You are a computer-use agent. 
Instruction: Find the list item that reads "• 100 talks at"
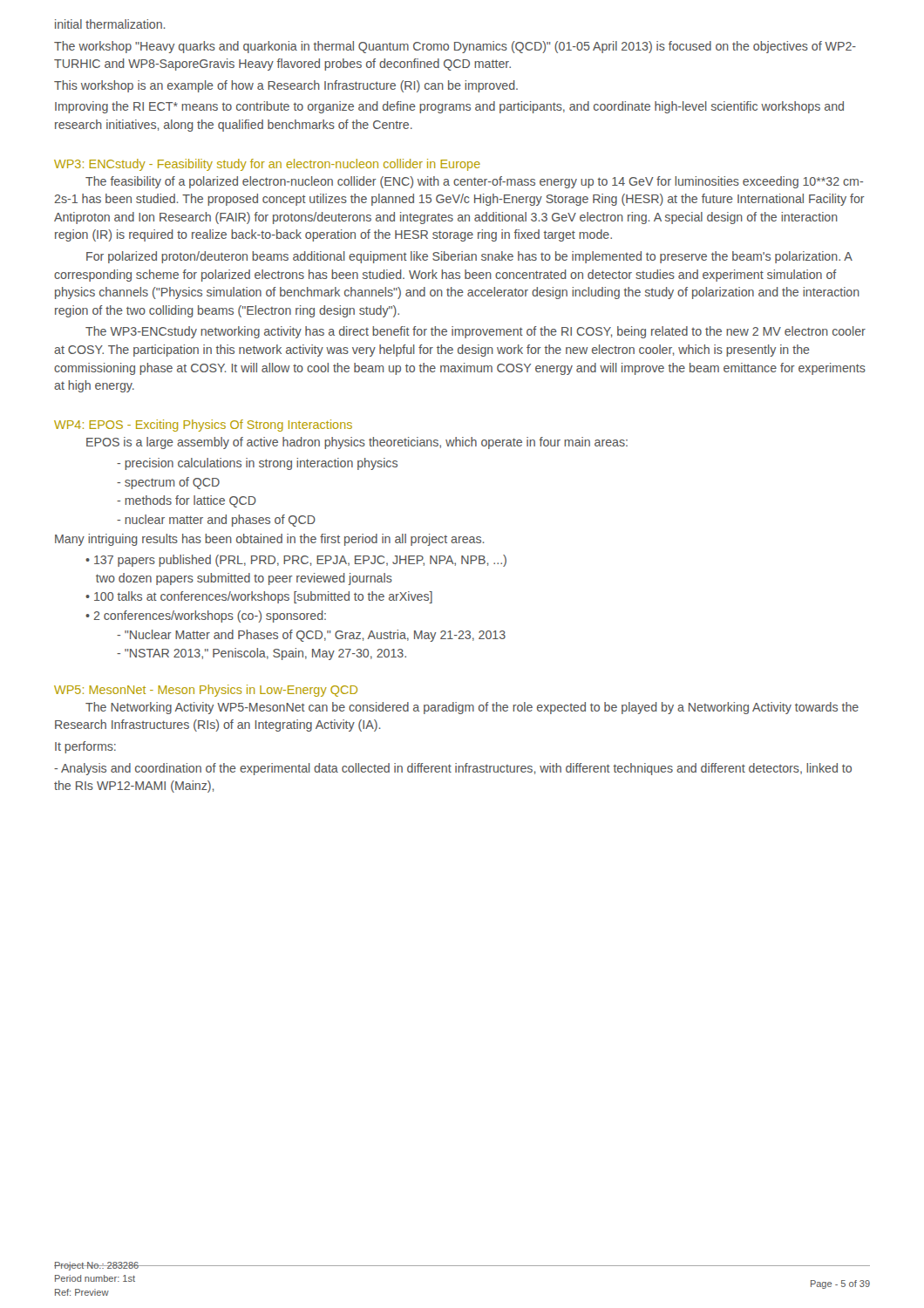coord(259,597)
